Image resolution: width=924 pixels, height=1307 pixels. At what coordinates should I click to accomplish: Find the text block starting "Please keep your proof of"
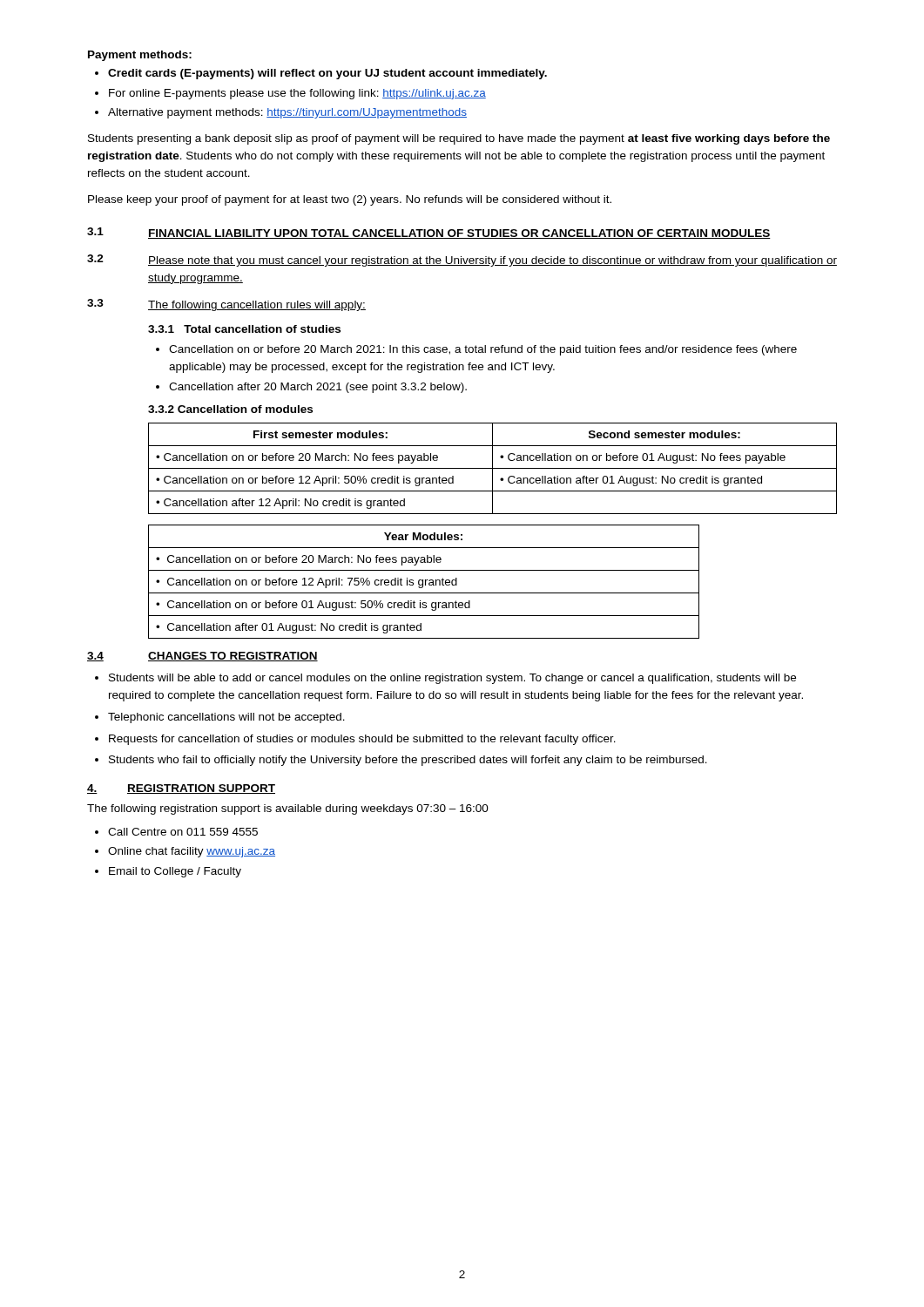pyautogui.click(x=350, y=199)
